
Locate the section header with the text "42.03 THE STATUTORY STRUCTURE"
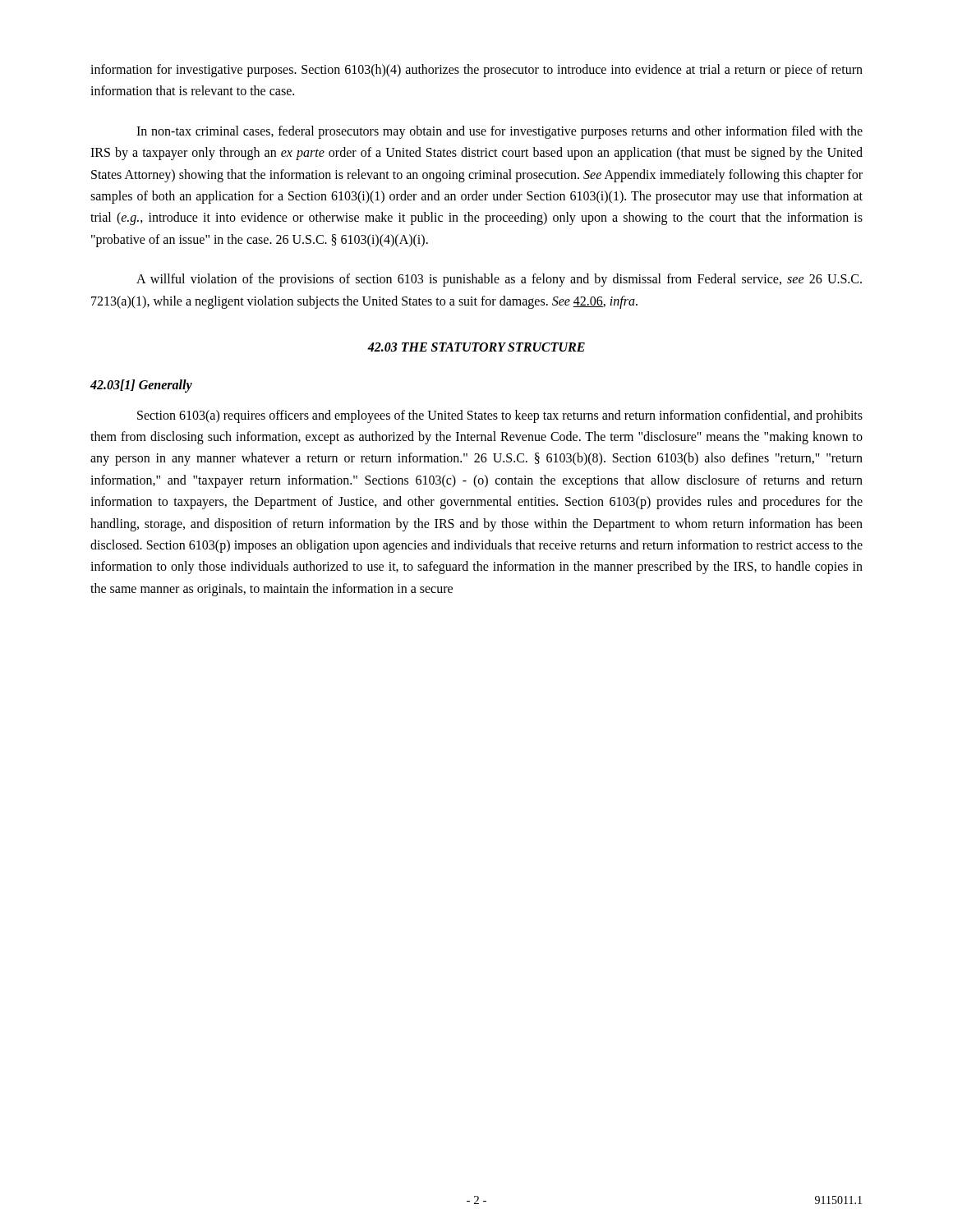476,347
